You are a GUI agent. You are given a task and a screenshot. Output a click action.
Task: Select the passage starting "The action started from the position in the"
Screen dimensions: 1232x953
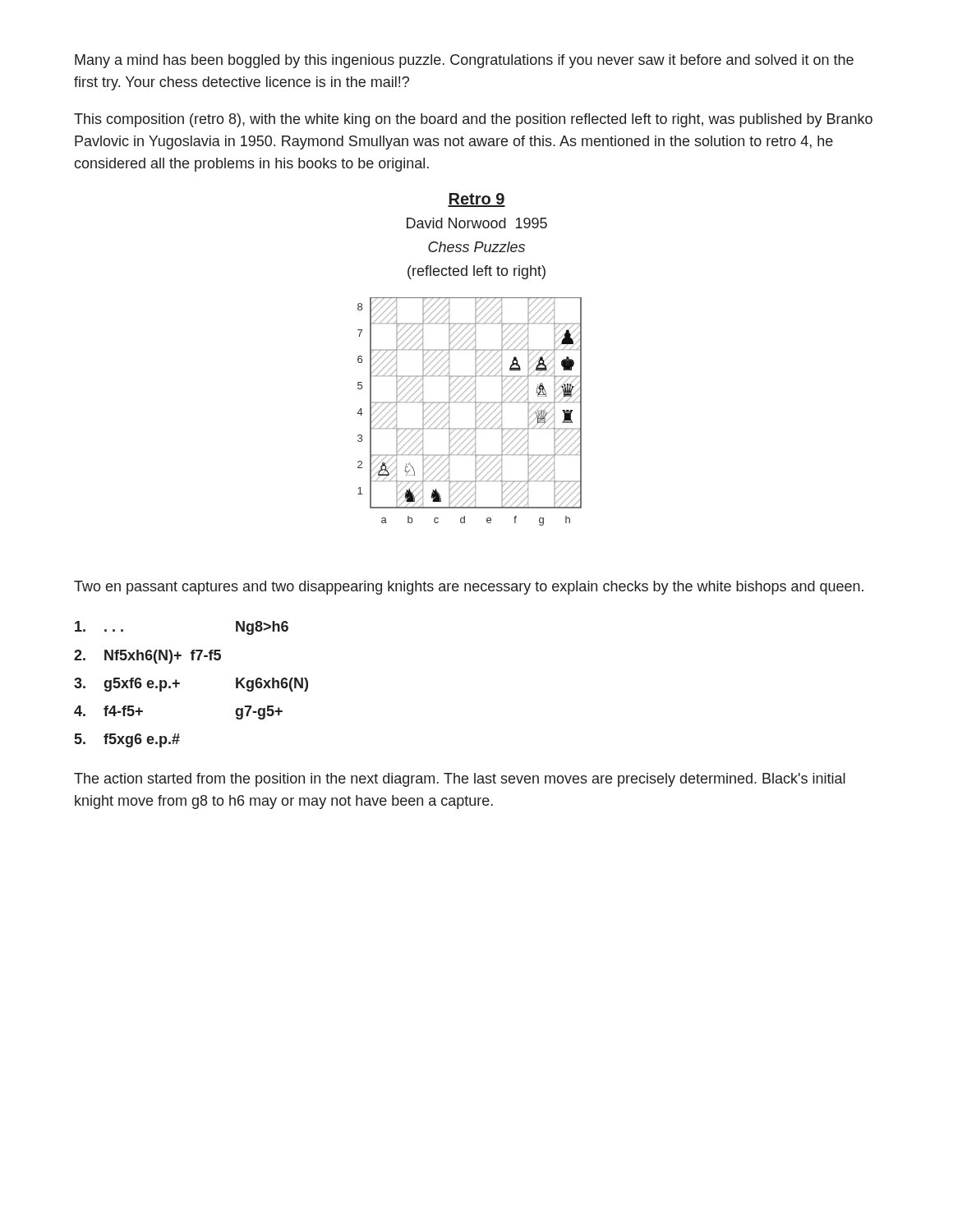click(x=460, y=790)
